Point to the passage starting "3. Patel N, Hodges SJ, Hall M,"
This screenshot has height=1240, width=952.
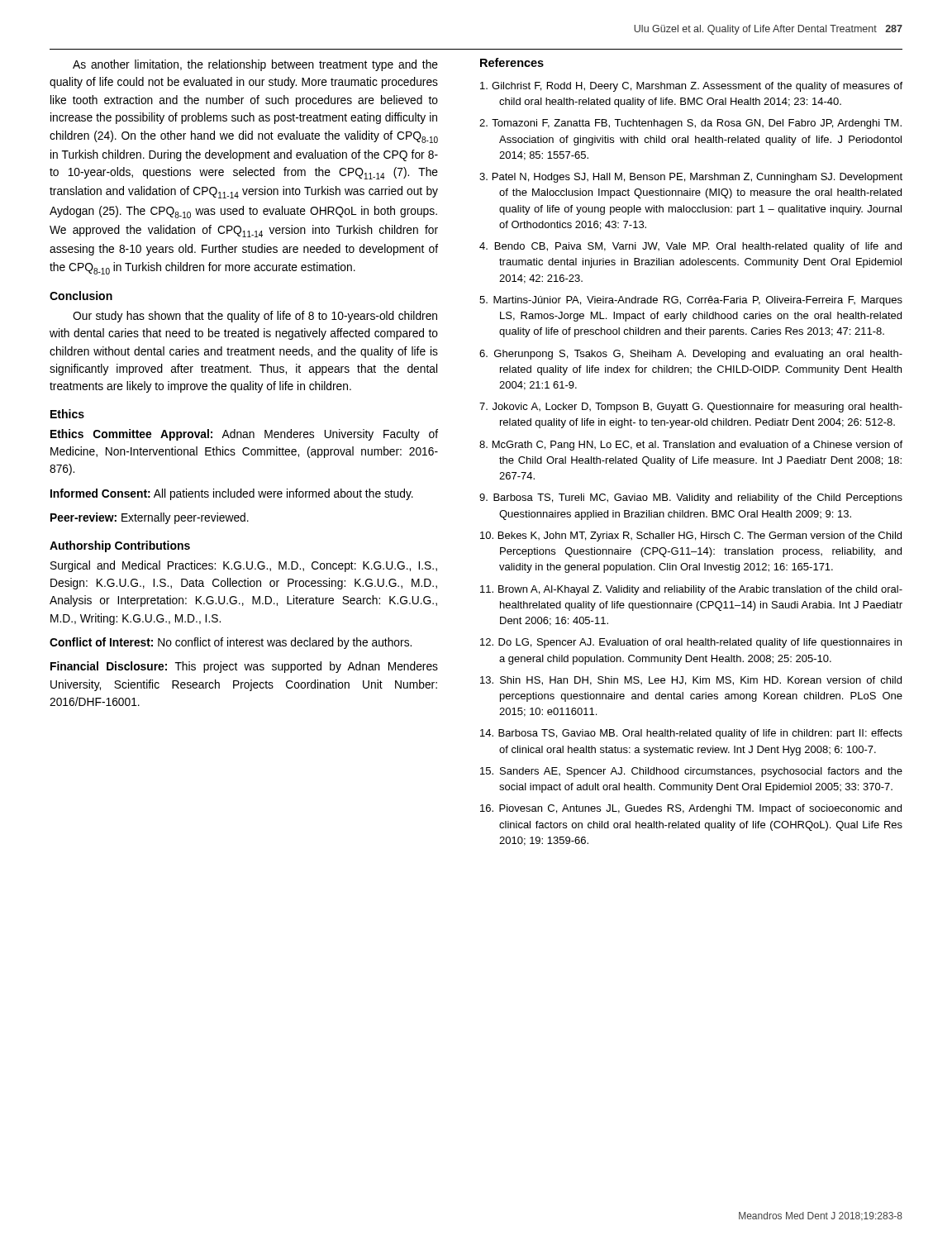click(x=691, y=200)
